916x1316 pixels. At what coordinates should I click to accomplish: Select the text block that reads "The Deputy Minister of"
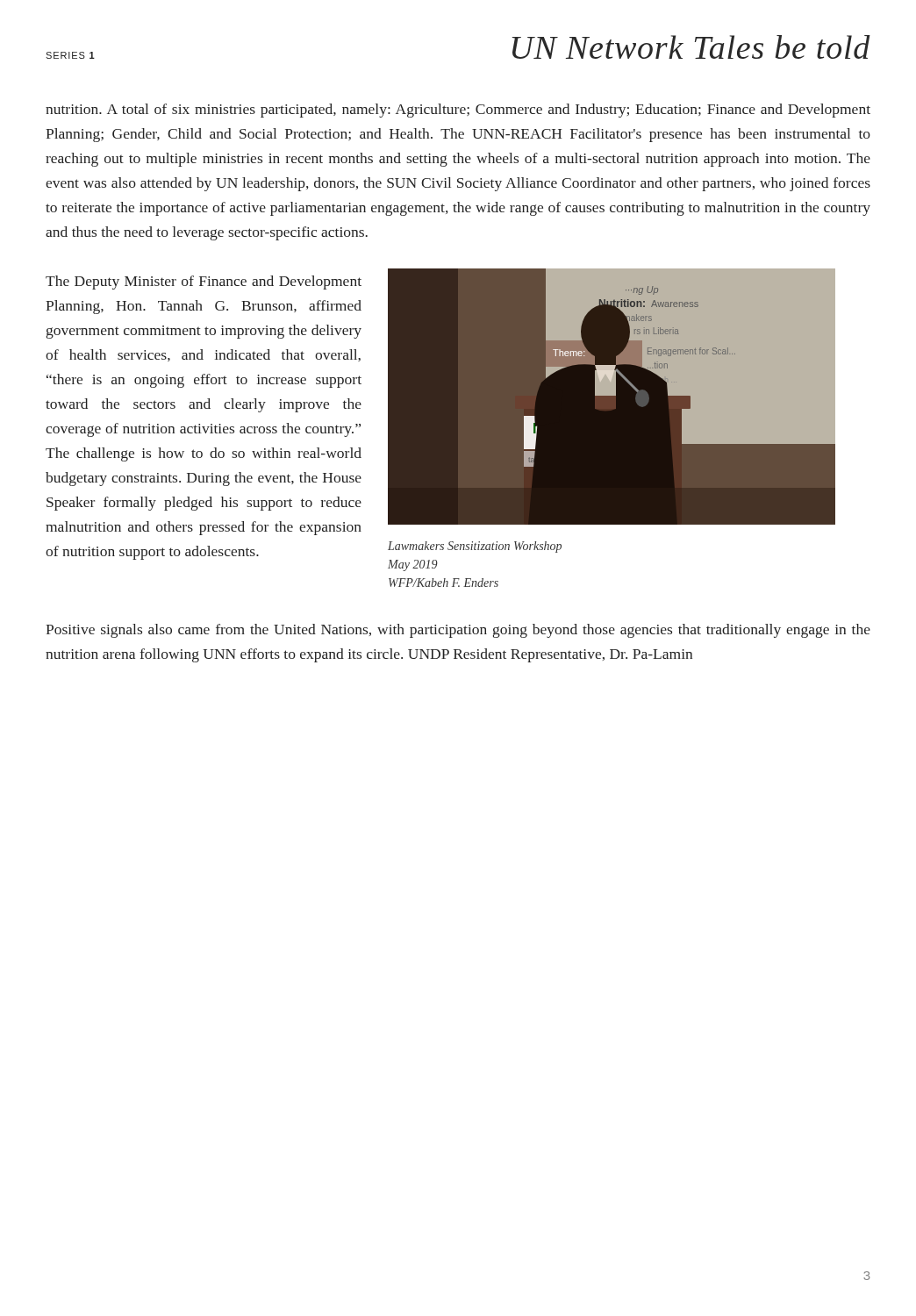[x=204, y=416]
